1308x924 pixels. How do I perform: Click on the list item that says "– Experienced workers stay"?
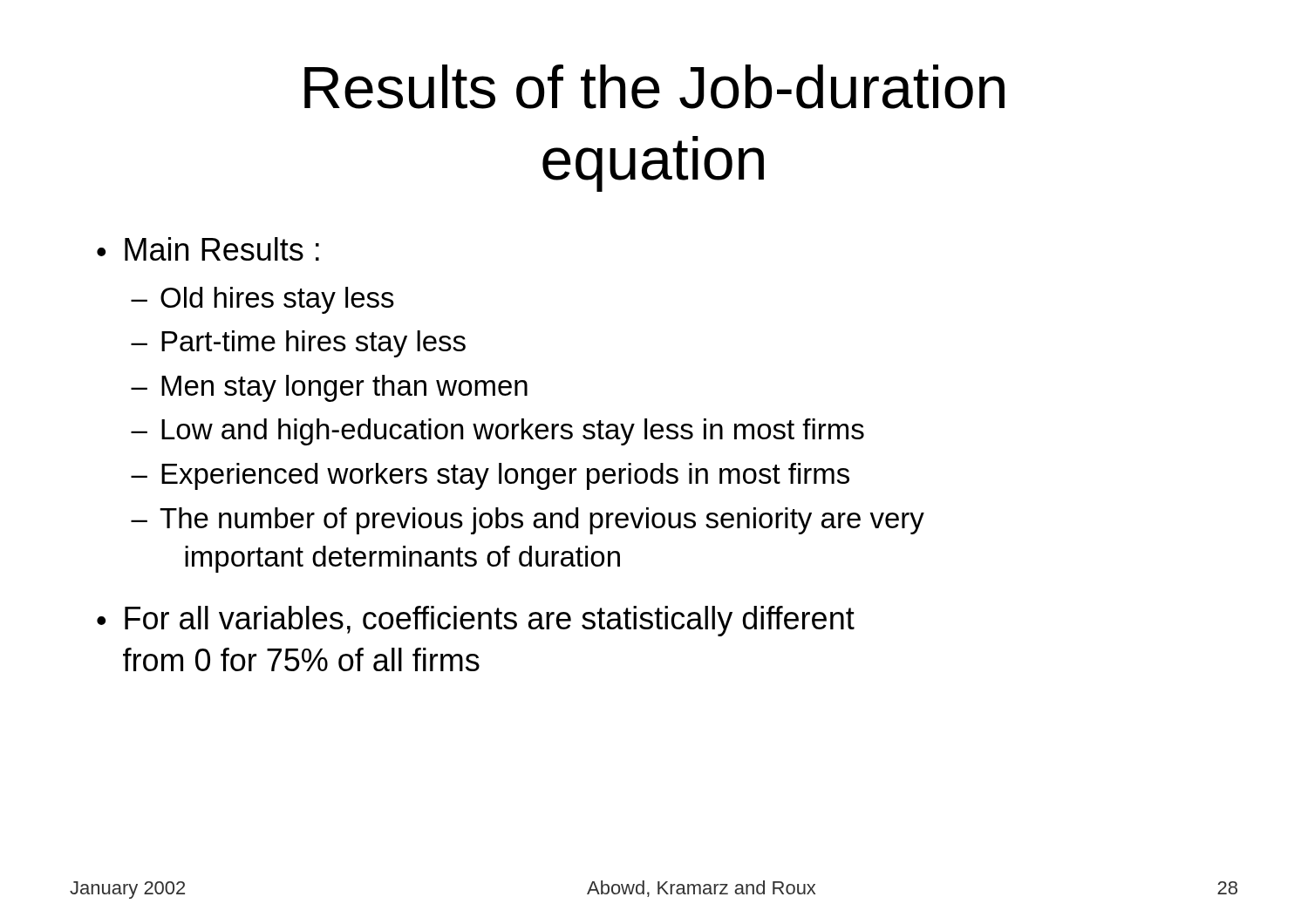pyautogui.click(x=491, y=474)
